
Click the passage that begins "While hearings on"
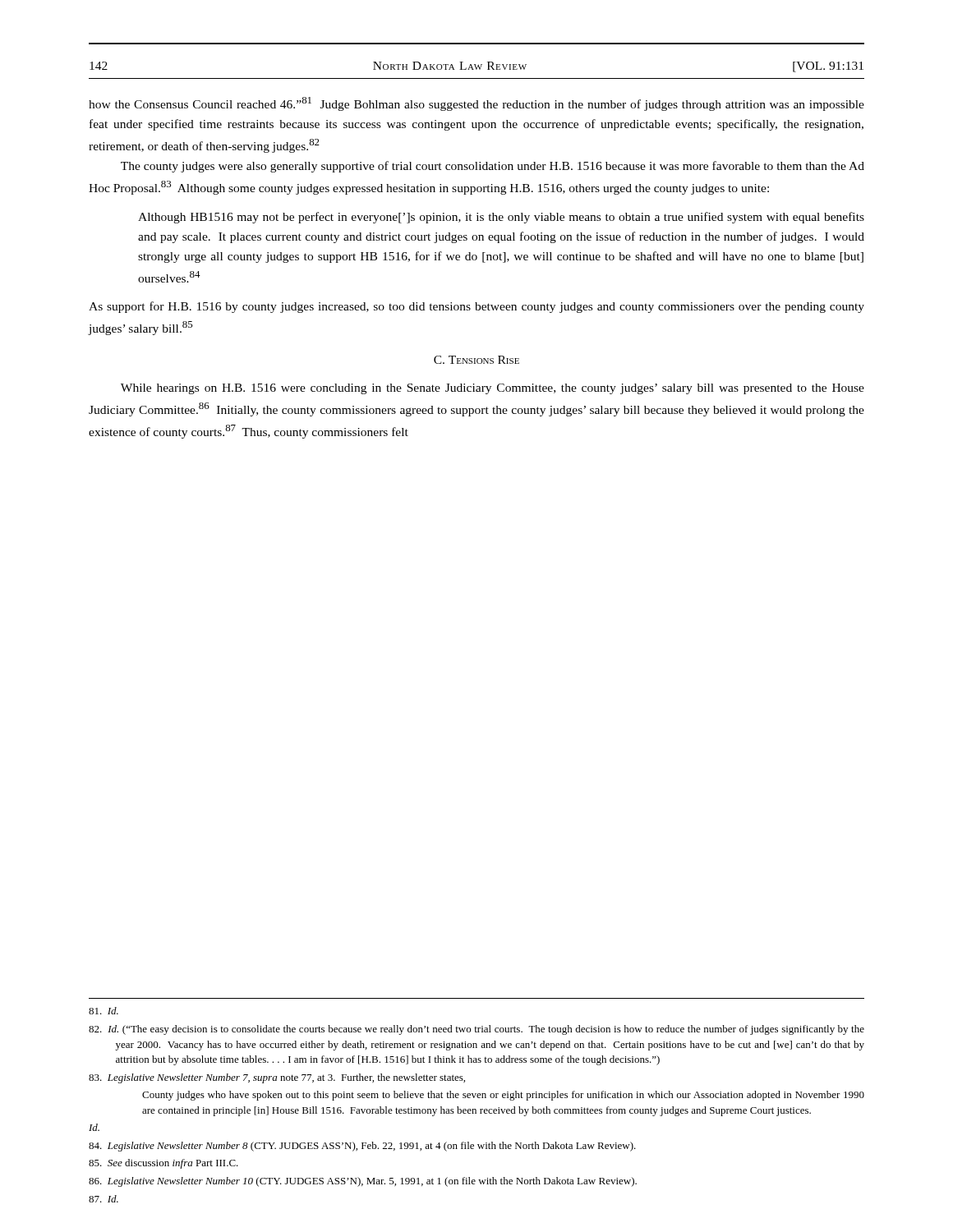coord(476,410)
